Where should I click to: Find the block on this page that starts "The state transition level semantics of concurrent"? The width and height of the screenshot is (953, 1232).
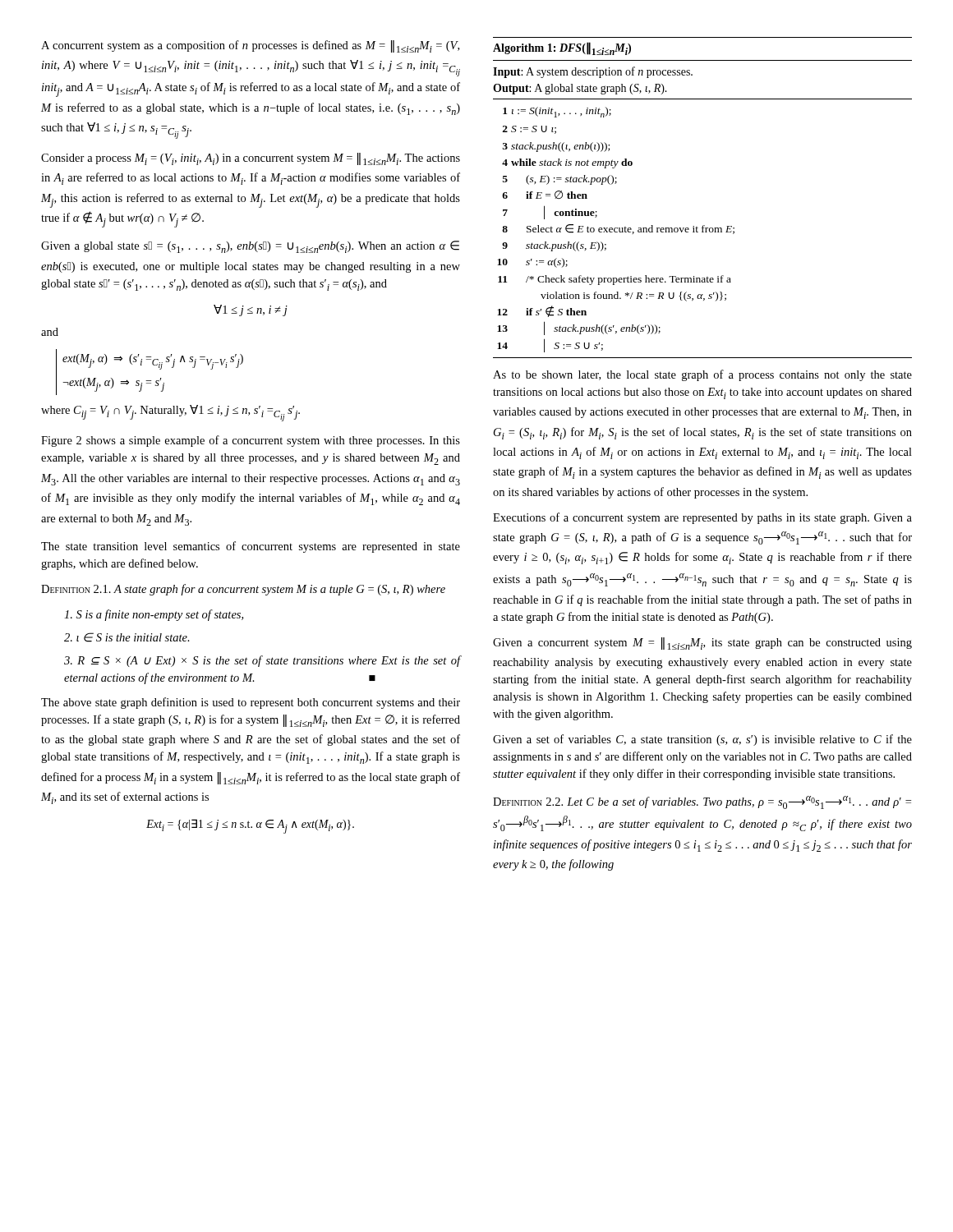click(251, 555)
